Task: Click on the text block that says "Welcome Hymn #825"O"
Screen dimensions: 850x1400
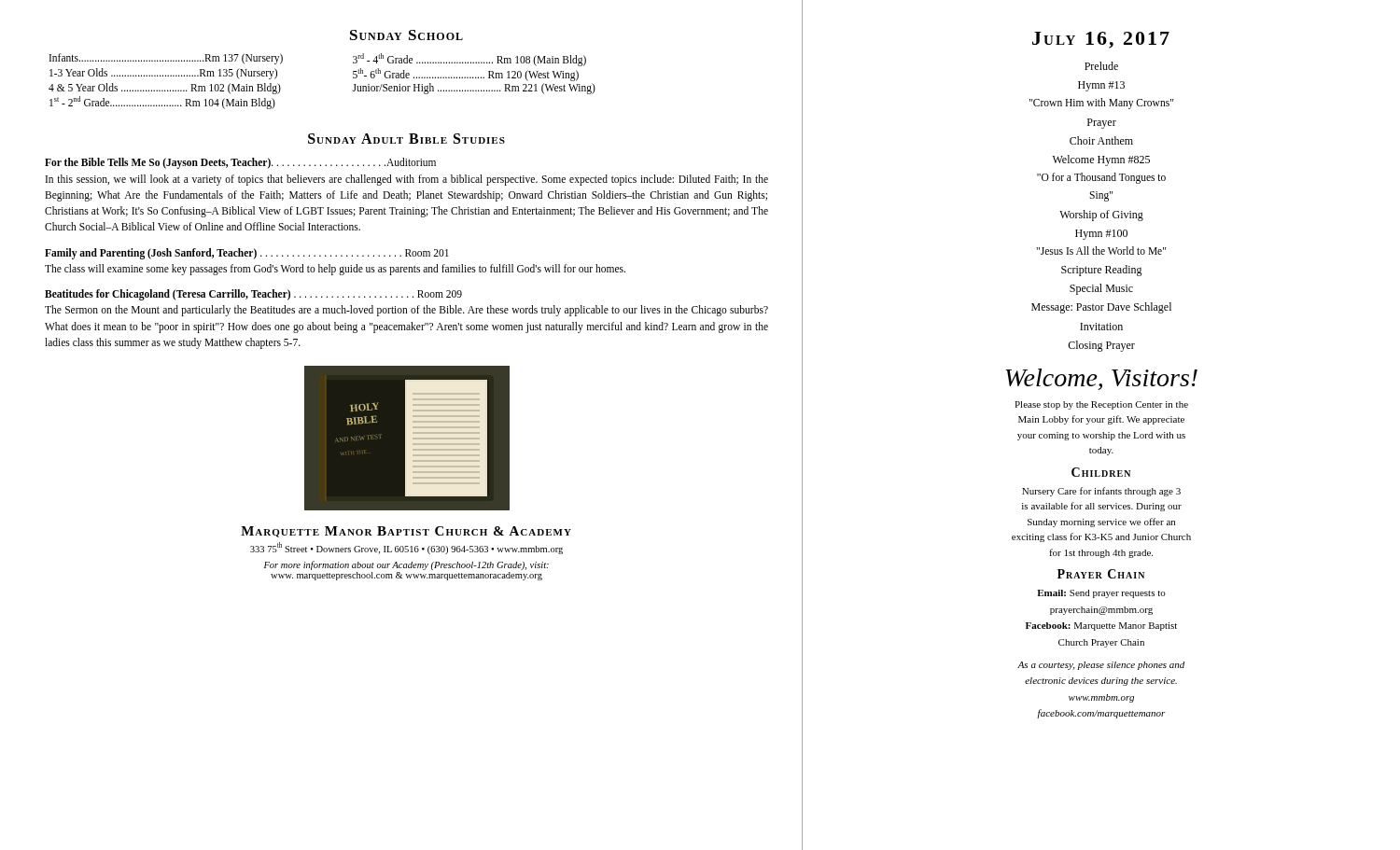Action: click(1101, 177)
